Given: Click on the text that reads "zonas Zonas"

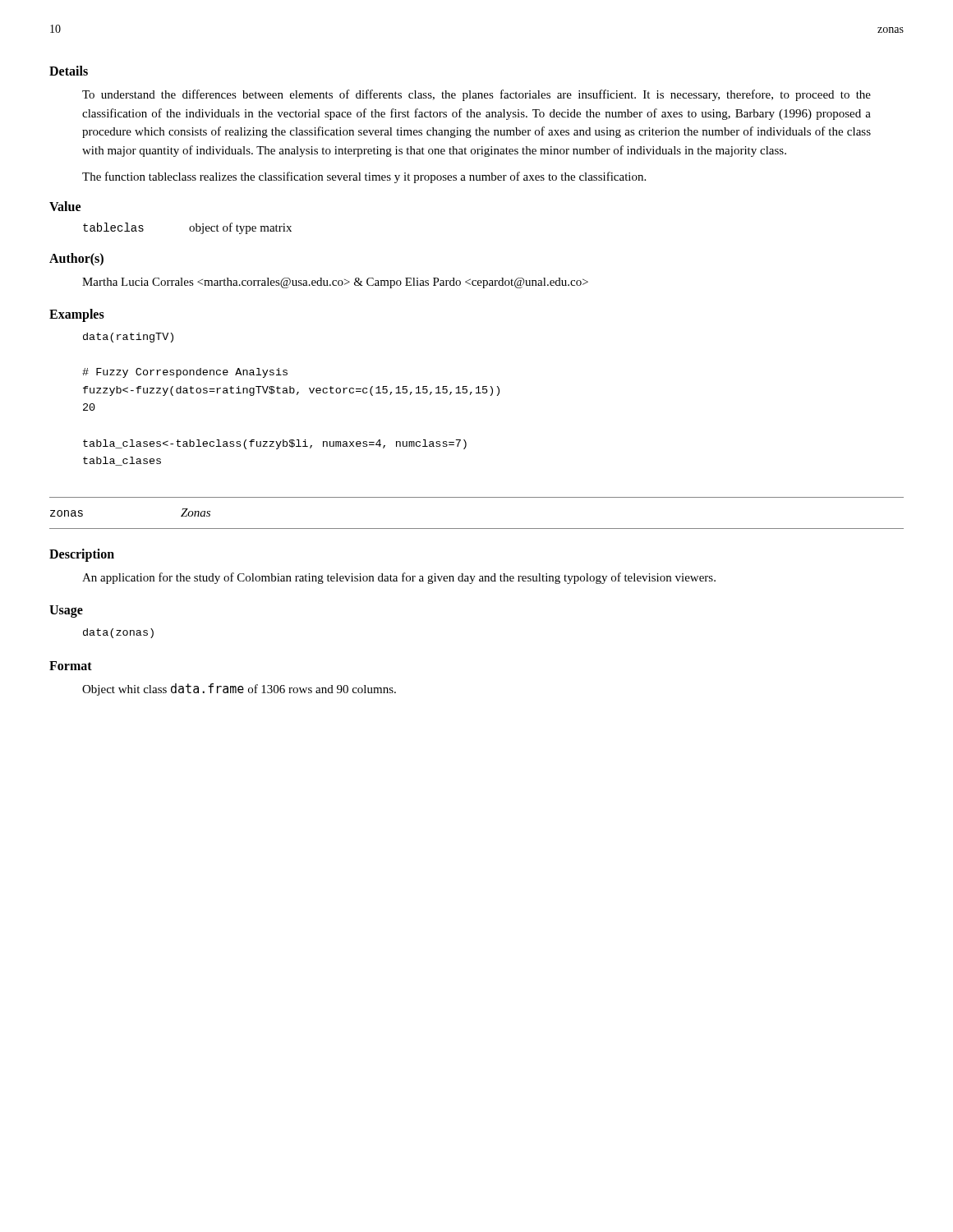Looking at the screenshot, I should (65, 512).
